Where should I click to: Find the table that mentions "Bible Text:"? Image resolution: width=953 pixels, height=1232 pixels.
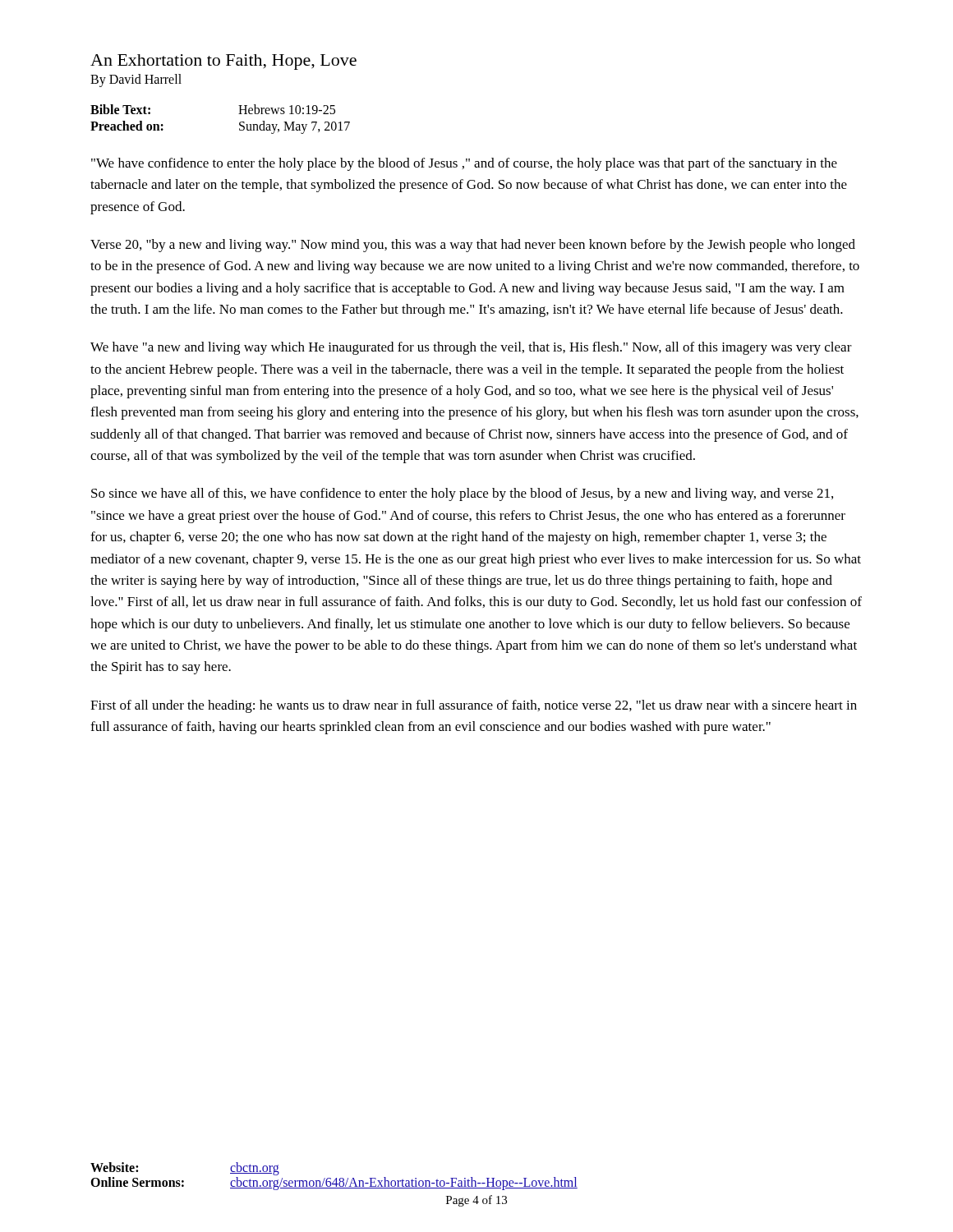pyautogui.click(x=476, y=118)
